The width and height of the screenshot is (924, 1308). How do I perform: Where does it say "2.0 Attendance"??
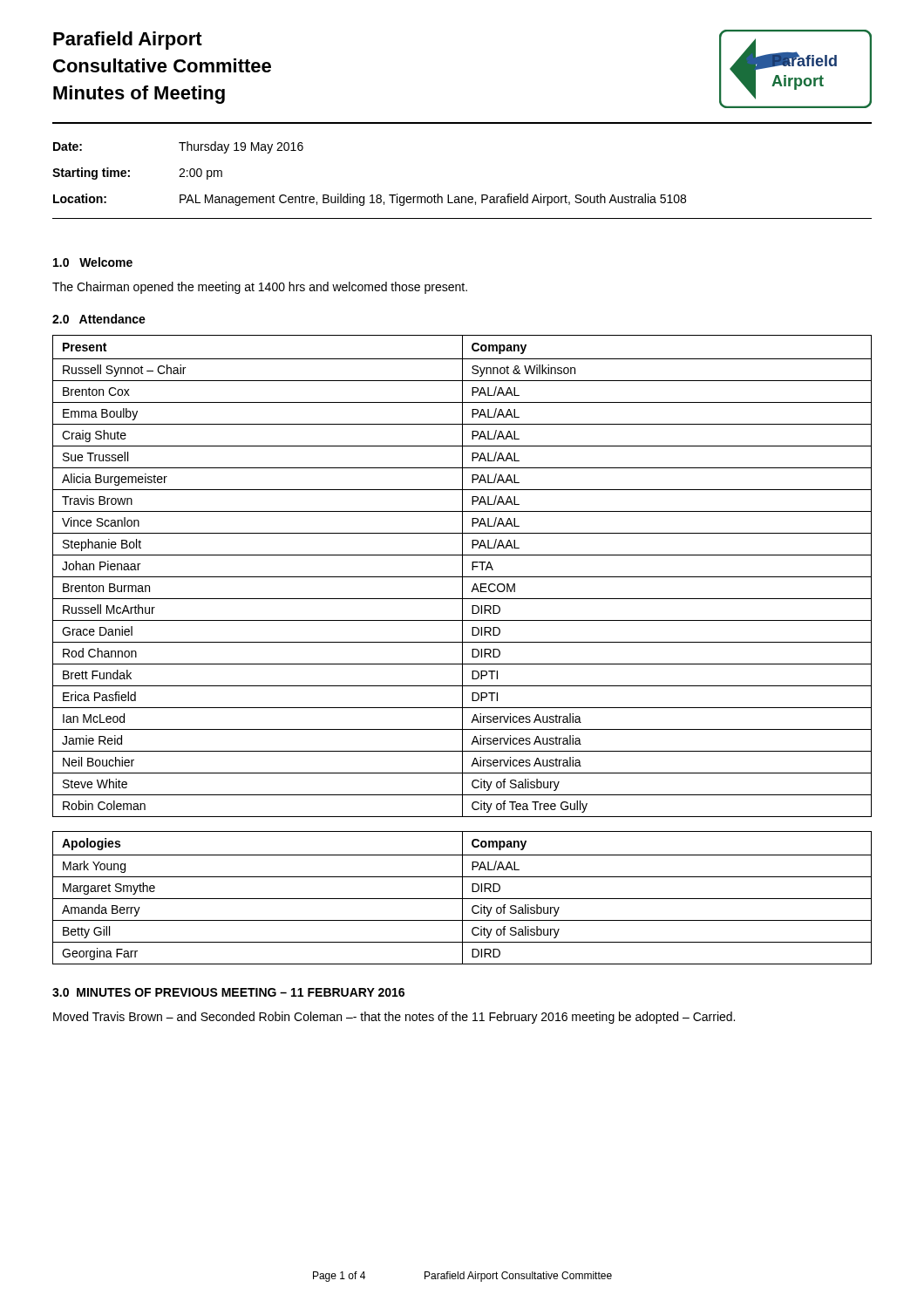[x=99, y=319]
